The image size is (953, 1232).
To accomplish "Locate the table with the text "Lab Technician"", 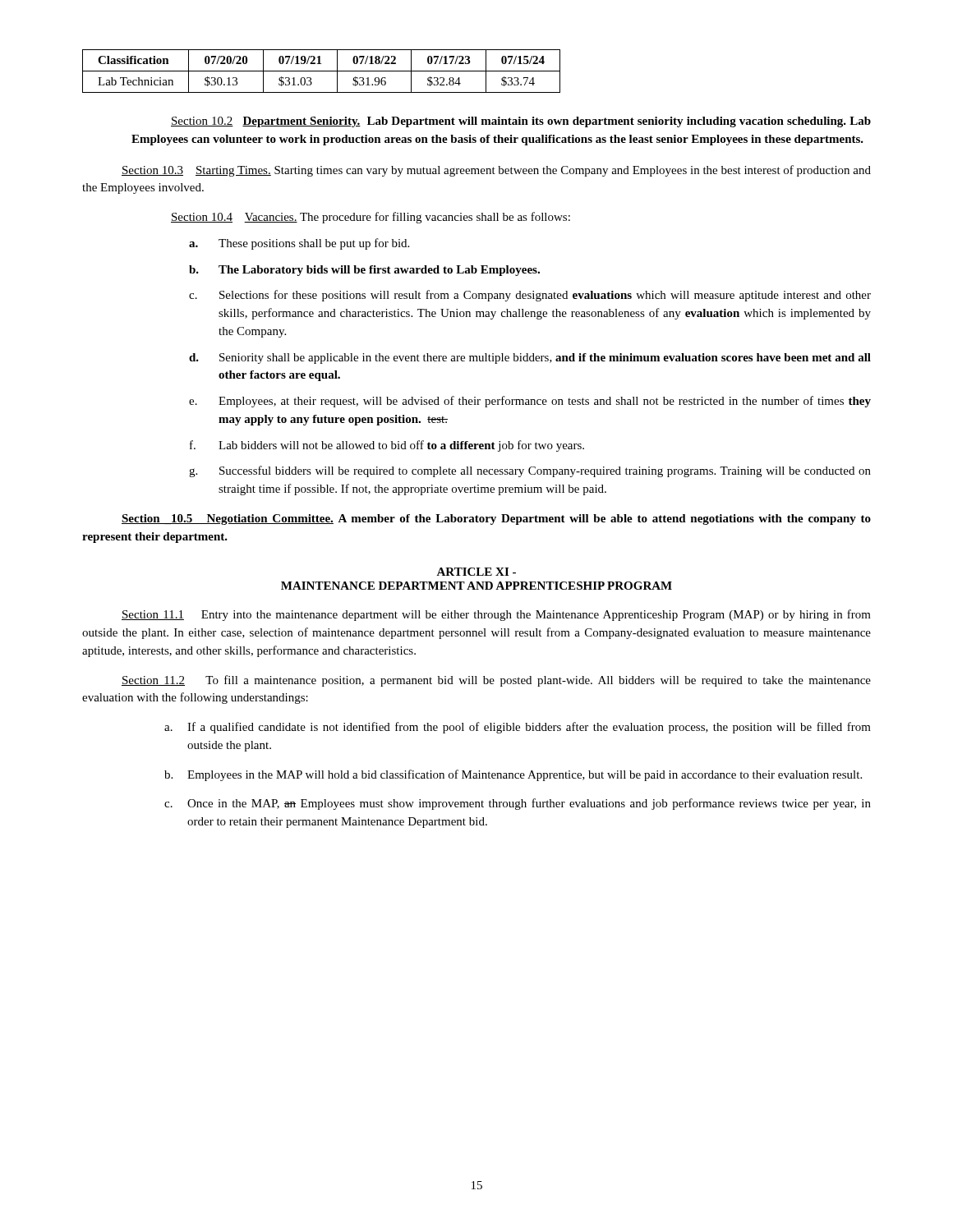I will [476, 71].
